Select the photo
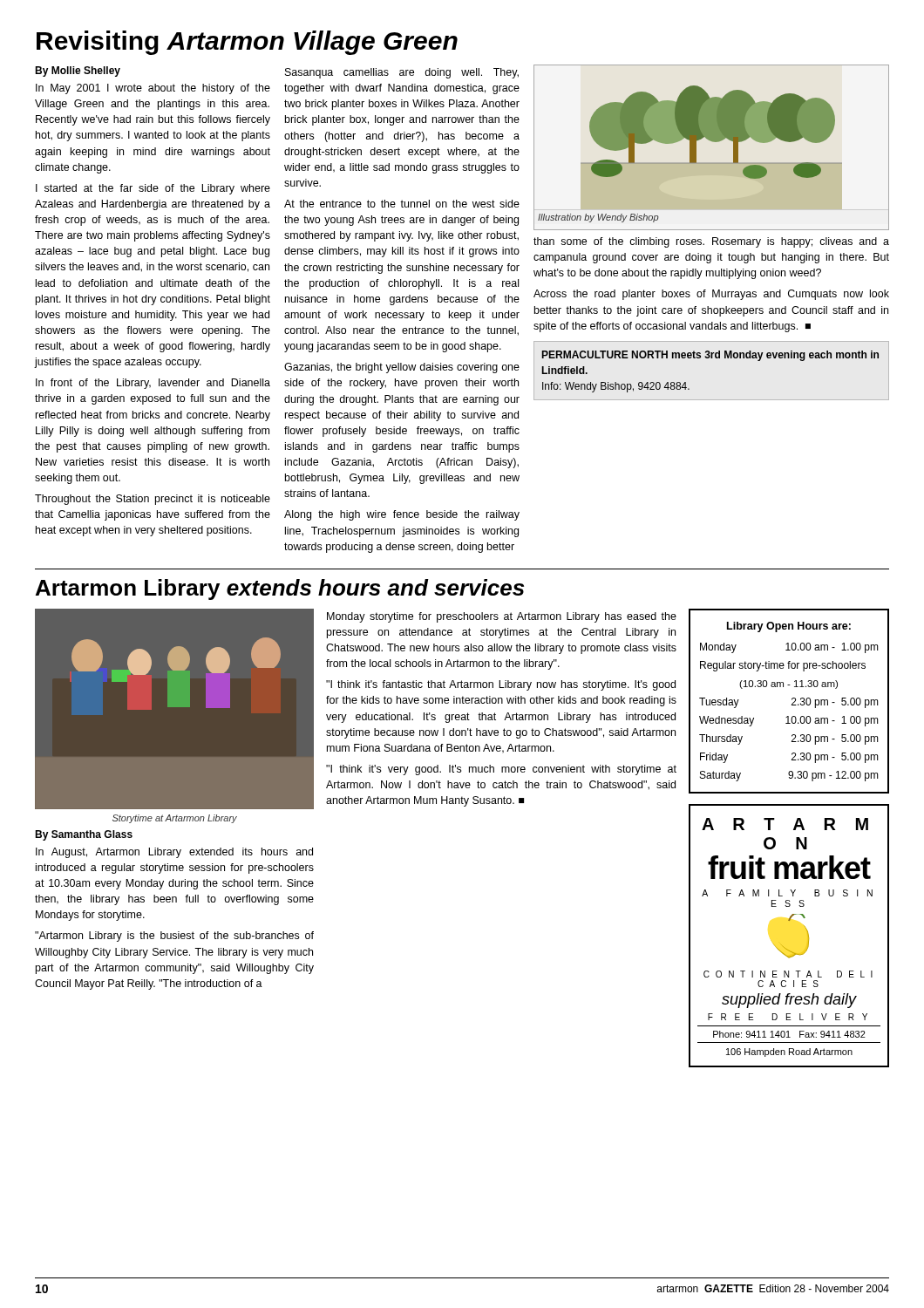924x1308 pixels. point(174,709)
